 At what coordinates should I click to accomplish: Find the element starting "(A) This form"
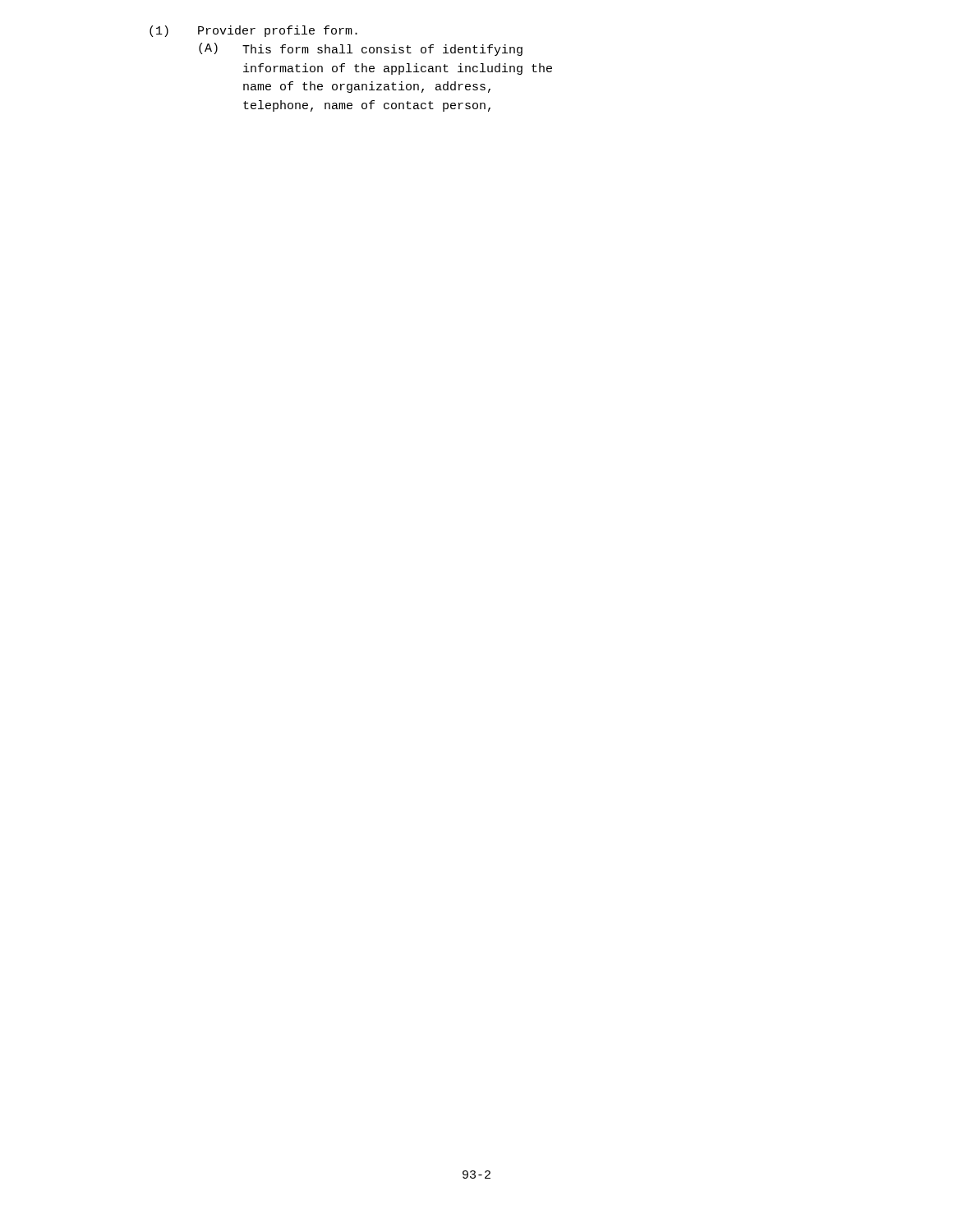point(375,79)
